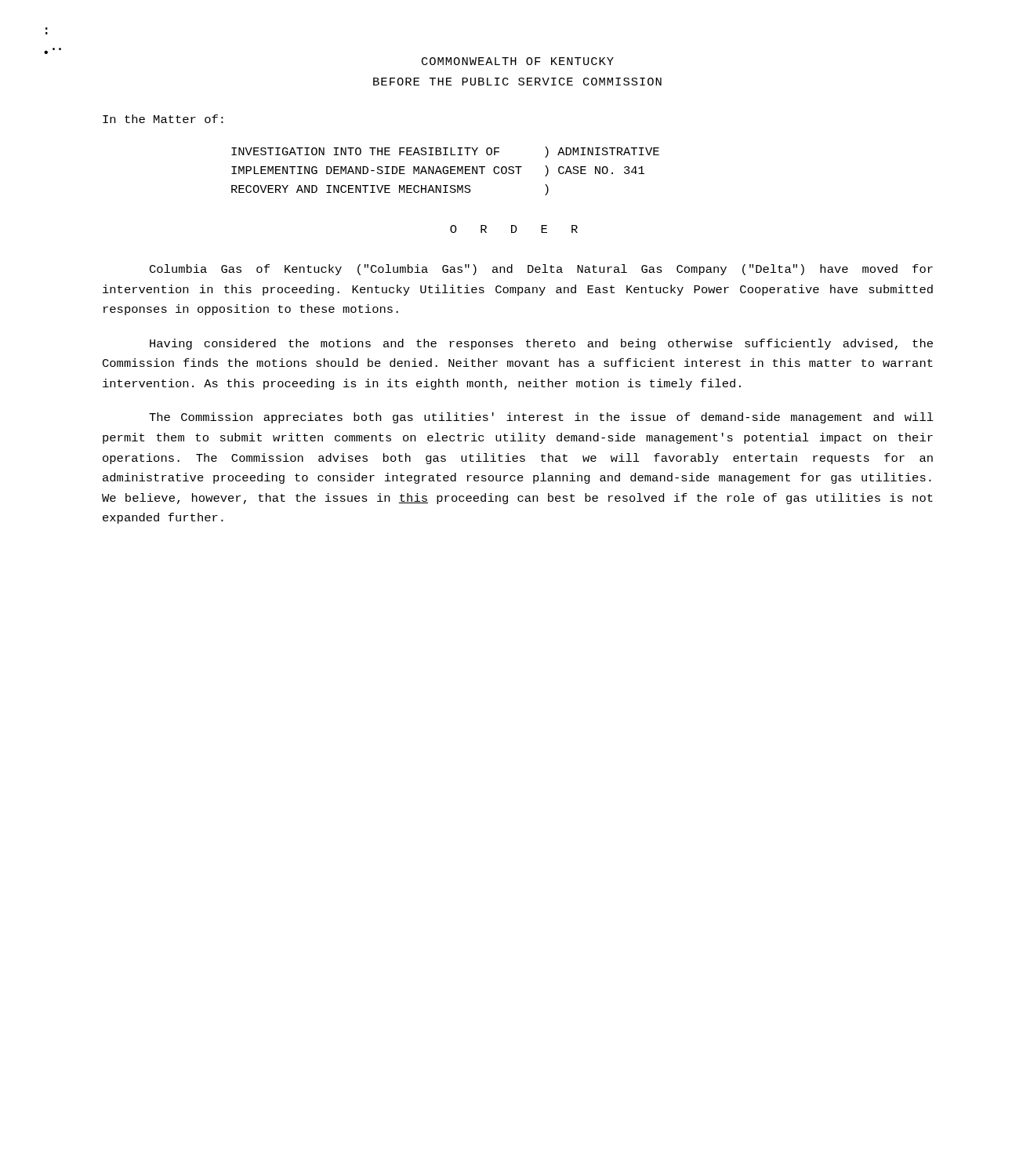This screenshot has width=1012, height=1176.
Task: Click on the text block that says "Columbia Gas of"
Action: tap(518, 290)
